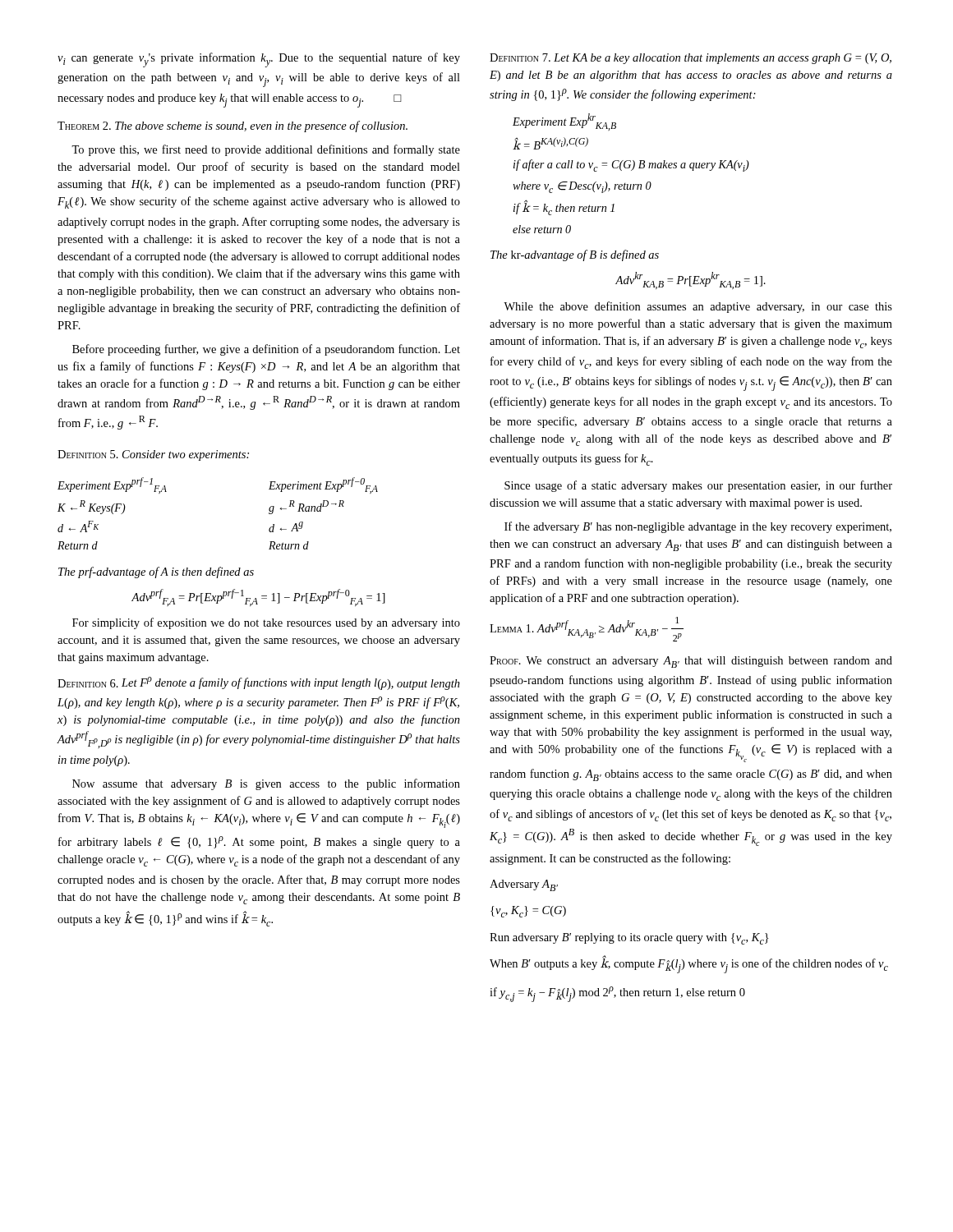Locate the text "Lemma 1. AdvprfKA,AB′ ≥ AdvkrKA,B′ − 12p"
953x1232 pixels.
691,630
